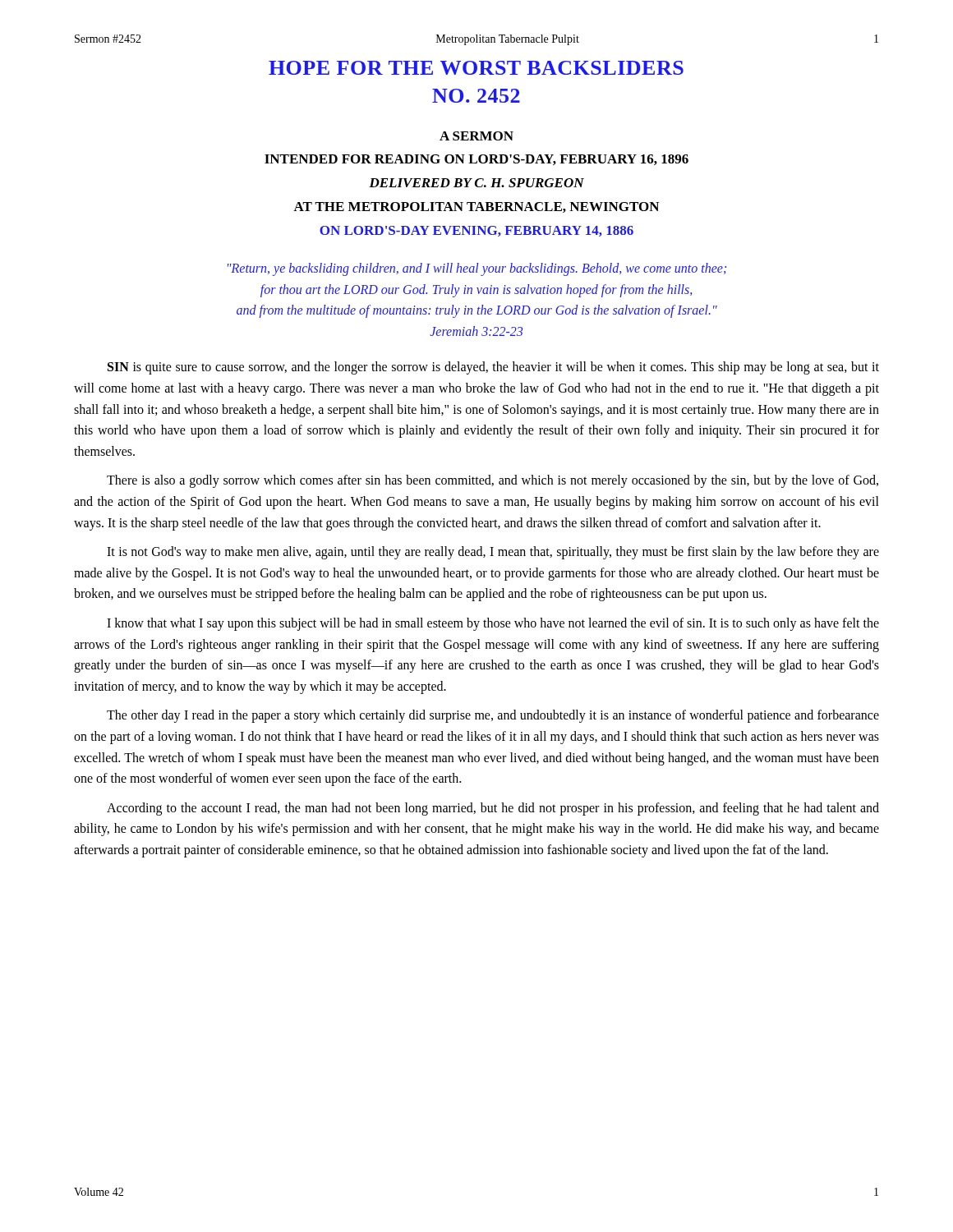
Task: Click on the text block containing "It is not God's way to make men"
Action: [476, 573]
